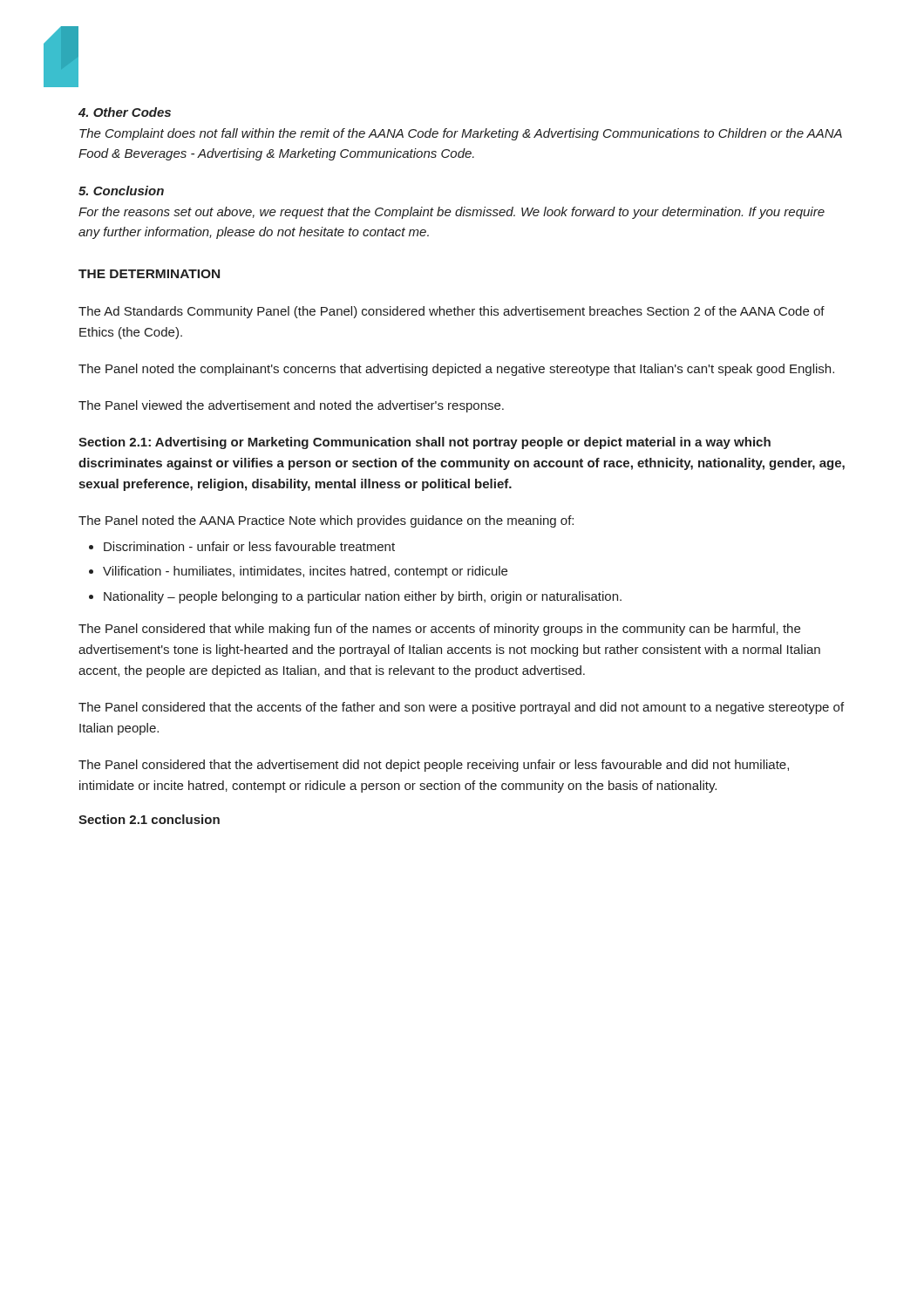924x1308 pixels.
Task: Click on the text block that says "The Panel viewed the advertisement and noted"
Action: tap(292, 405)
